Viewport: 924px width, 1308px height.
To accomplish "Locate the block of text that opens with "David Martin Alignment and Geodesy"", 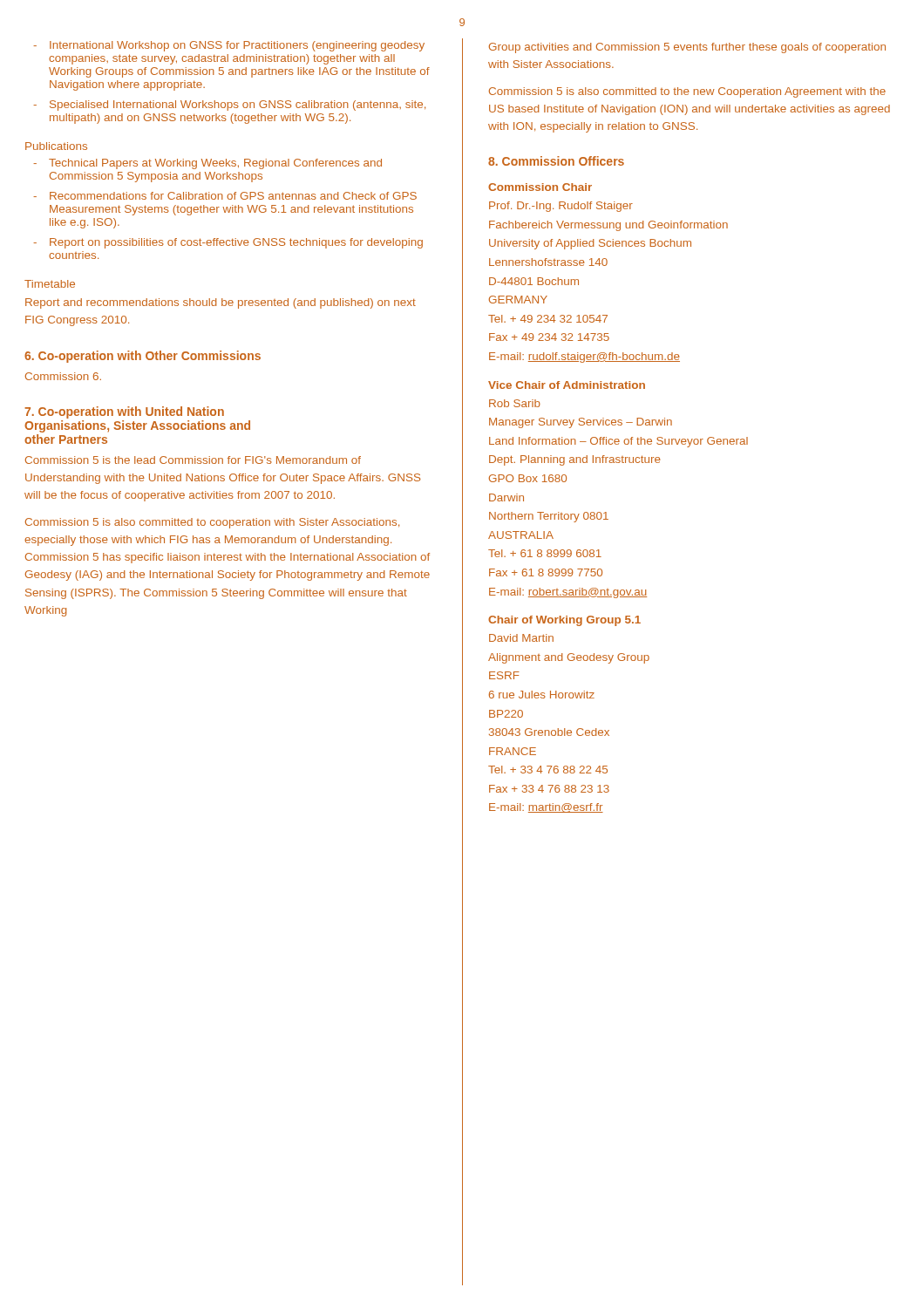I will click(569, 723).
